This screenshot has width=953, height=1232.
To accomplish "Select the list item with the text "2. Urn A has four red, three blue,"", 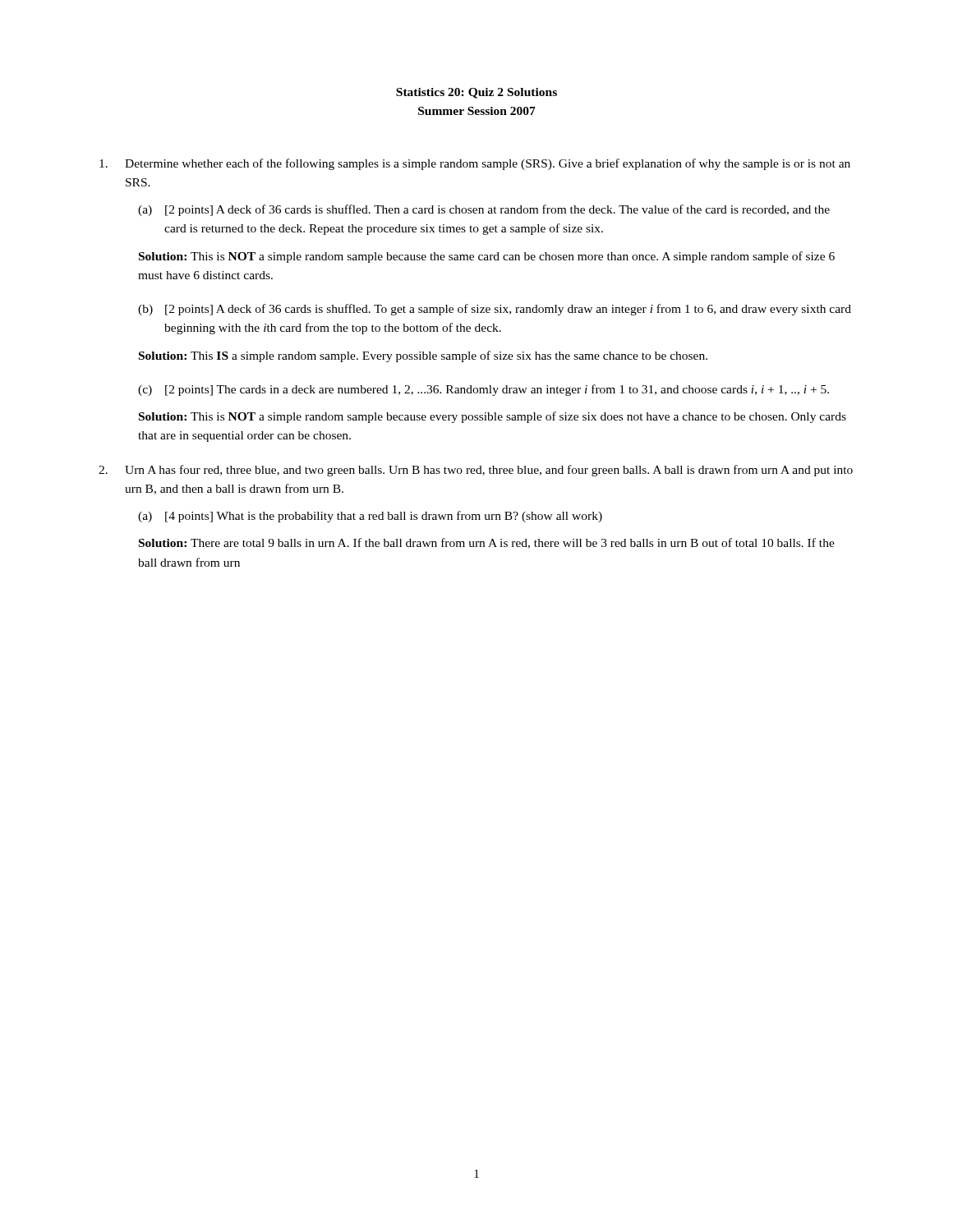I will [476, 515].
